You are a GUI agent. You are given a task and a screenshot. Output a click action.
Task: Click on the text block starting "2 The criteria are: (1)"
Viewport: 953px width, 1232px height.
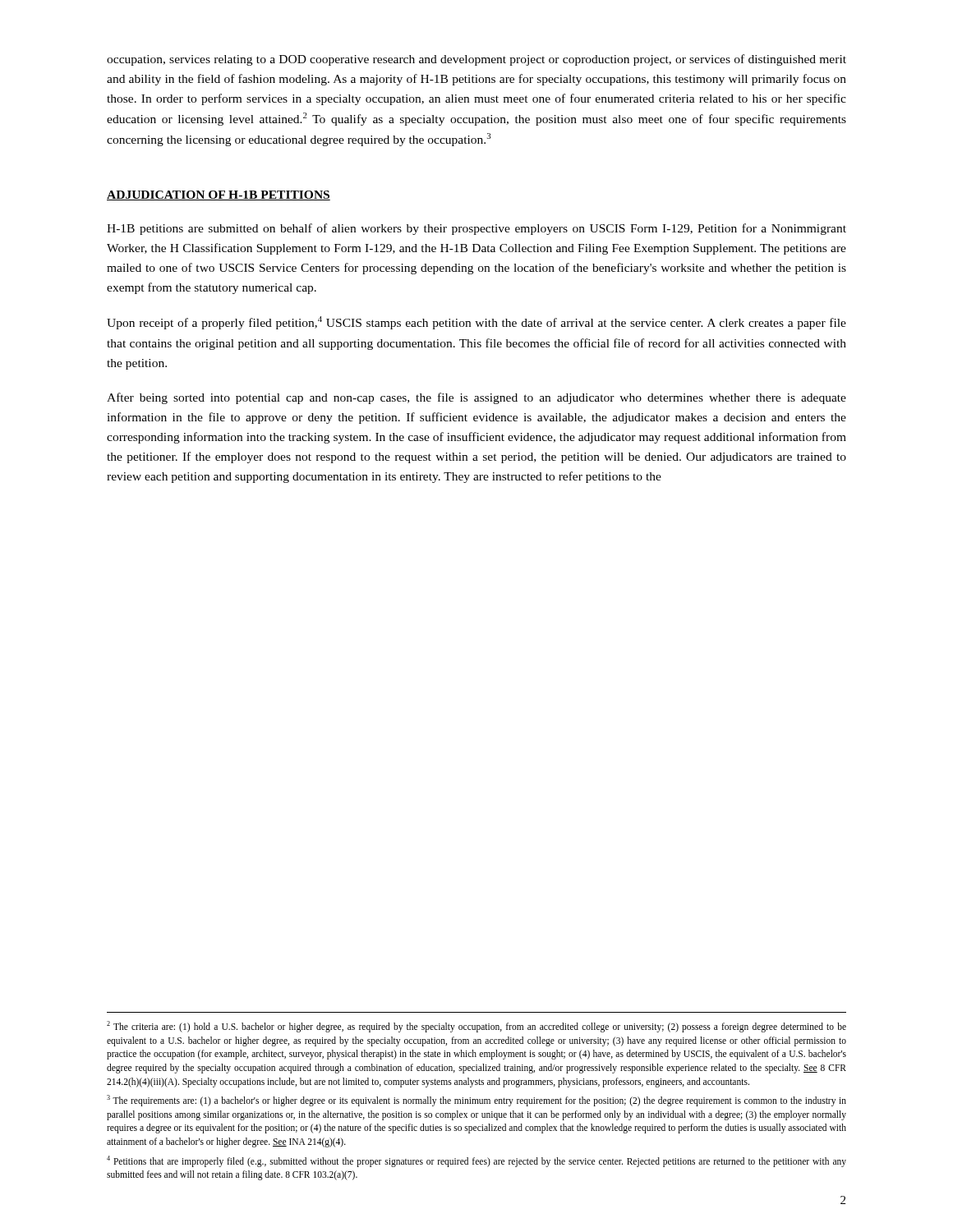pyautogui.click(x=476, y=1053)
